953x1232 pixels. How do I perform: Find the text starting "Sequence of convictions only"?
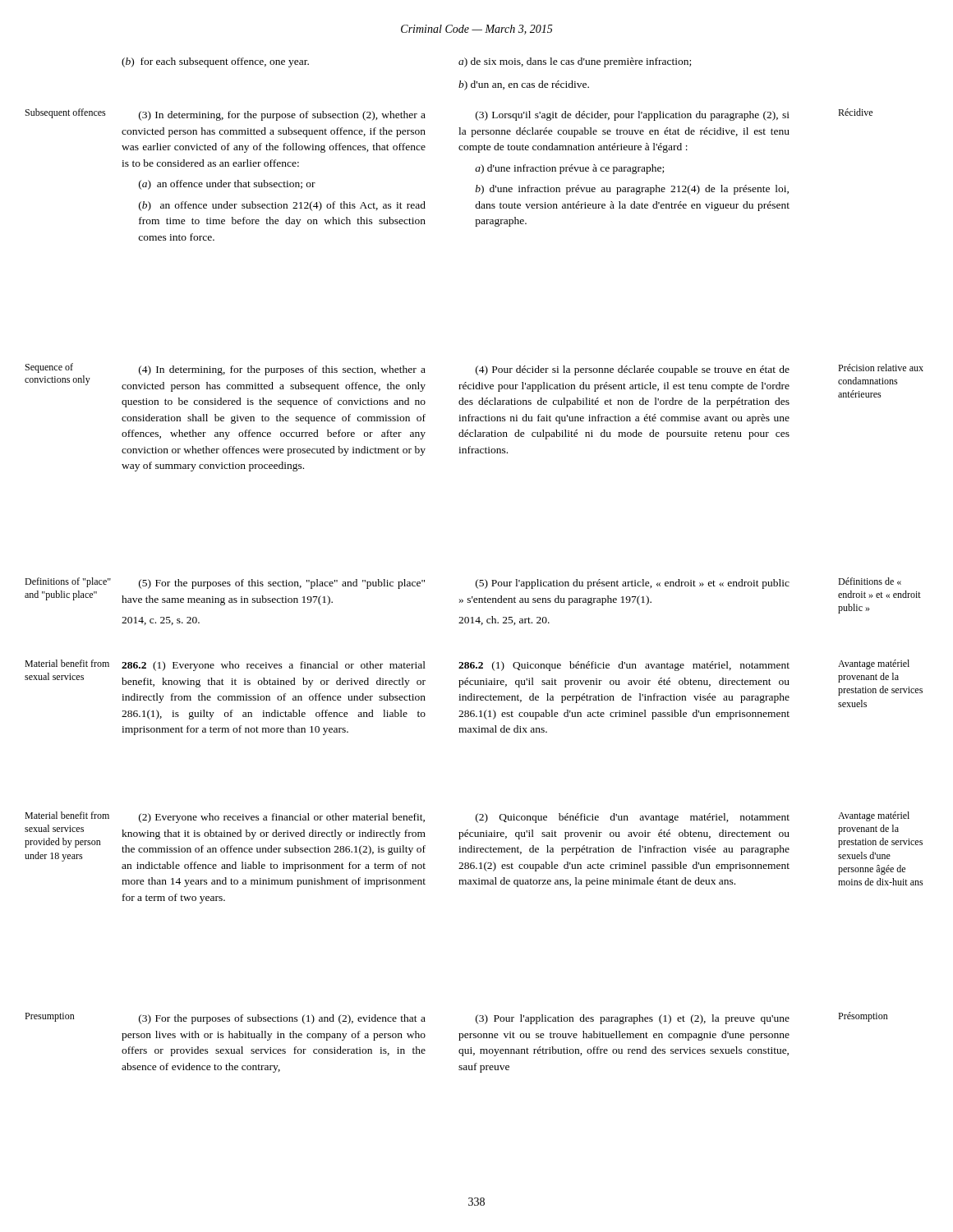[57, 373]
